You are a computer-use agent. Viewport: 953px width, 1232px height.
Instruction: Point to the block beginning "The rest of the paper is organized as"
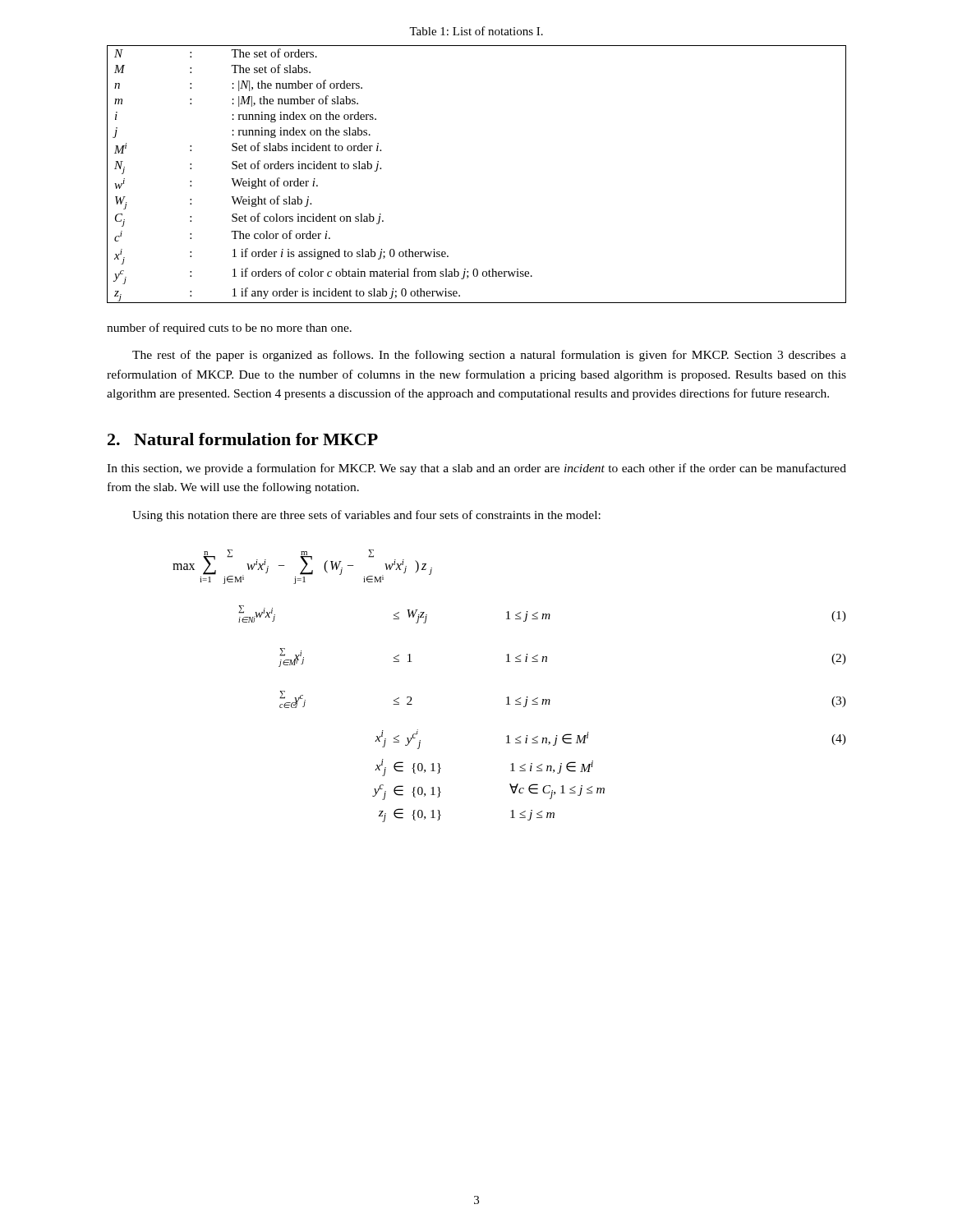(x=476, y=374)
